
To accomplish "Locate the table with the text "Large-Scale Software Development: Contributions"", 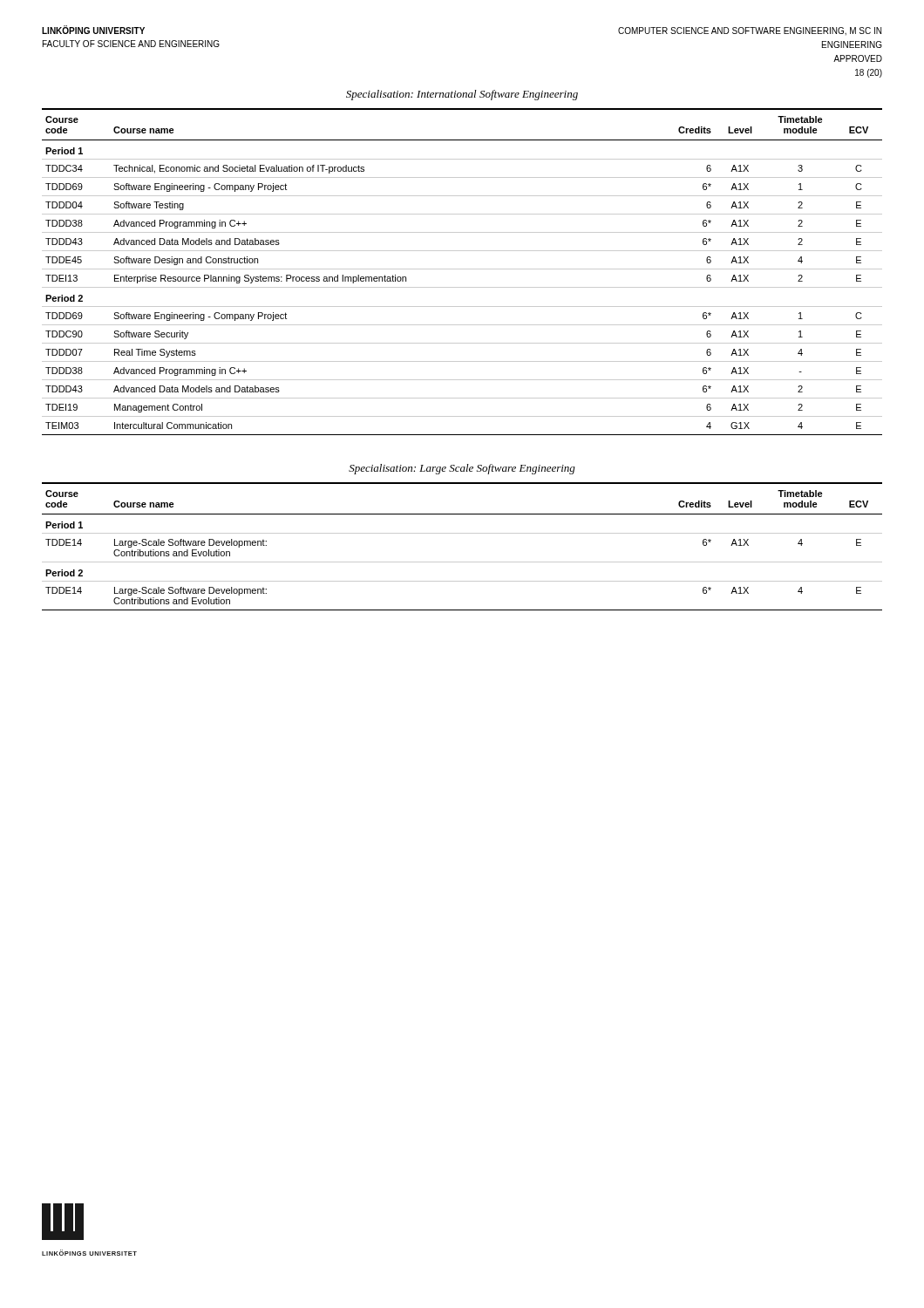I will tap(462, 546).
